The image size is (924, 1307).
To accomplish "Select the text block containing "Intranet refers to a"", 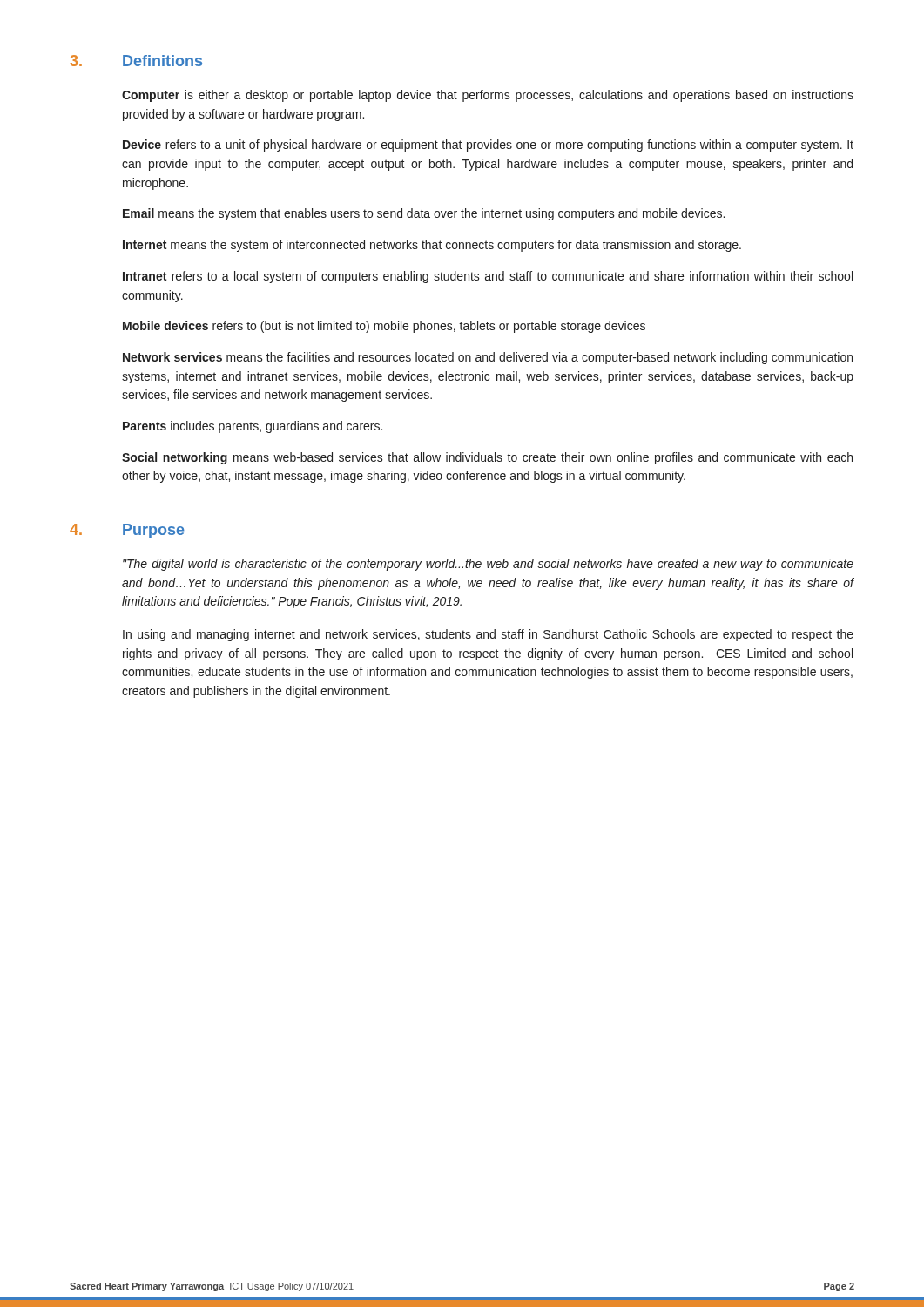I will pyautogui.click(x=488, y=286).
